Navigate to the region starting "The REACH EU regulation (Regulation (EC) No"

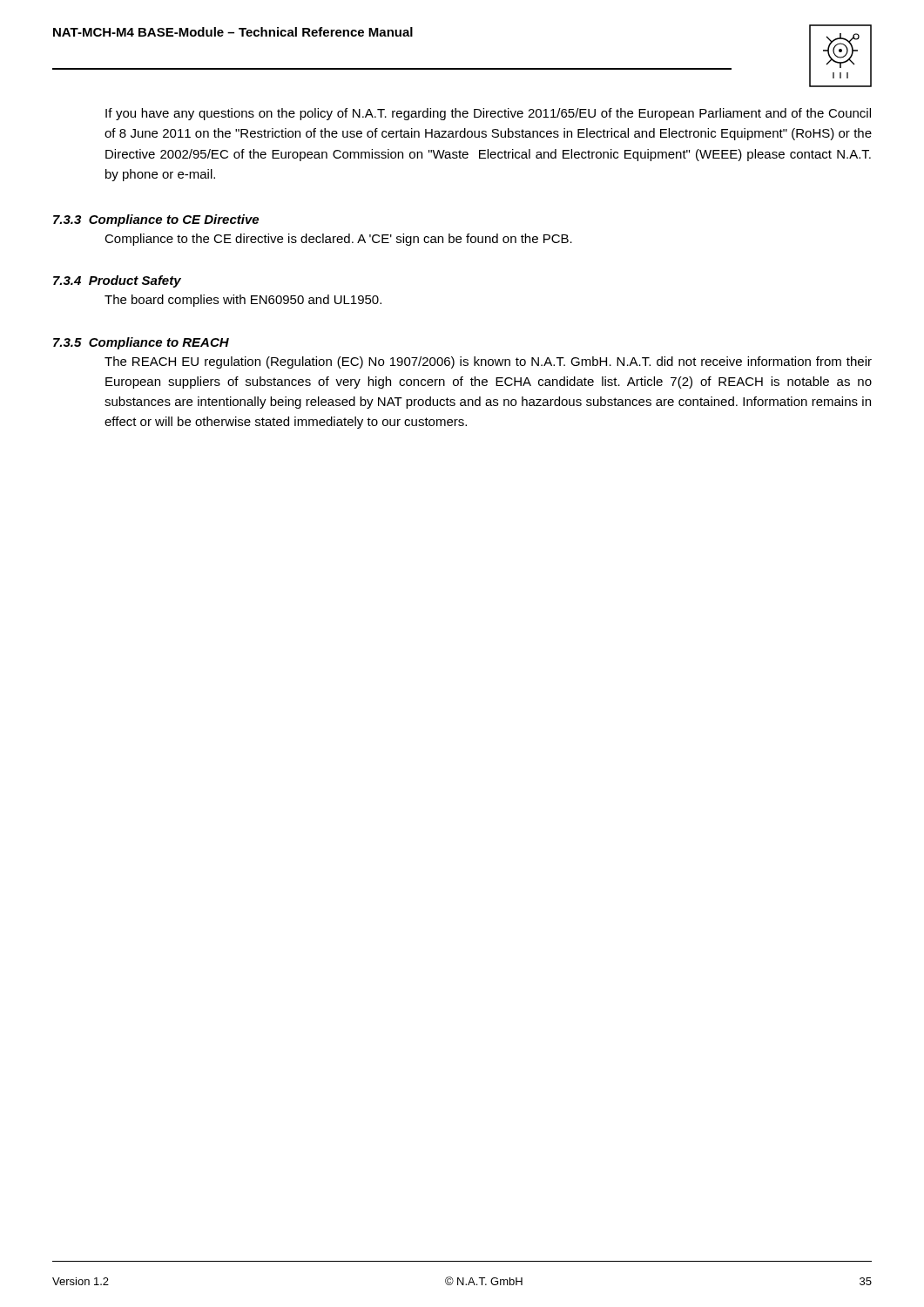(x=488, y=391)
